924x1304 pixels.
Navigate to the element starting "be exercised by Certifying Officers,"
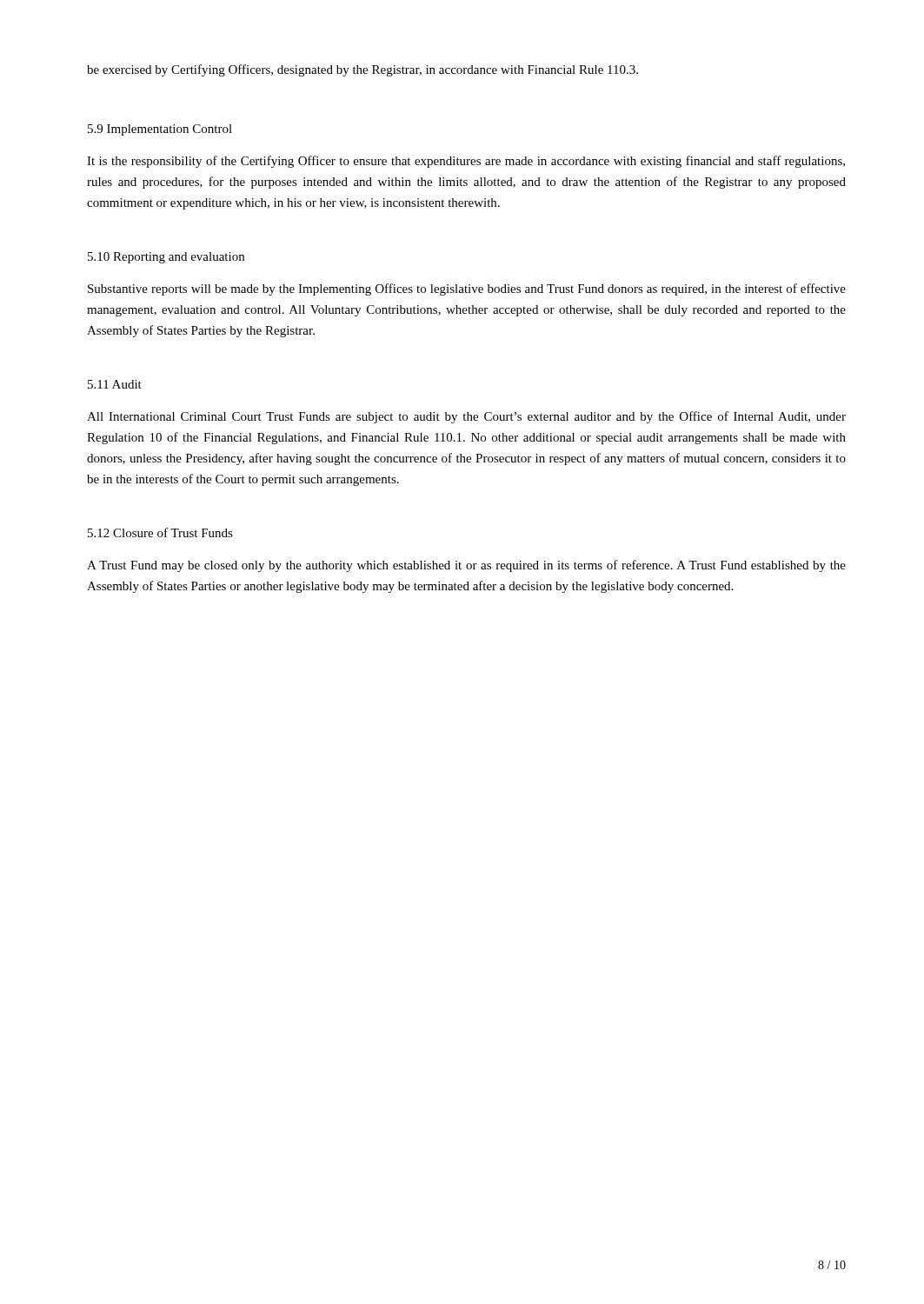point(466,70)
